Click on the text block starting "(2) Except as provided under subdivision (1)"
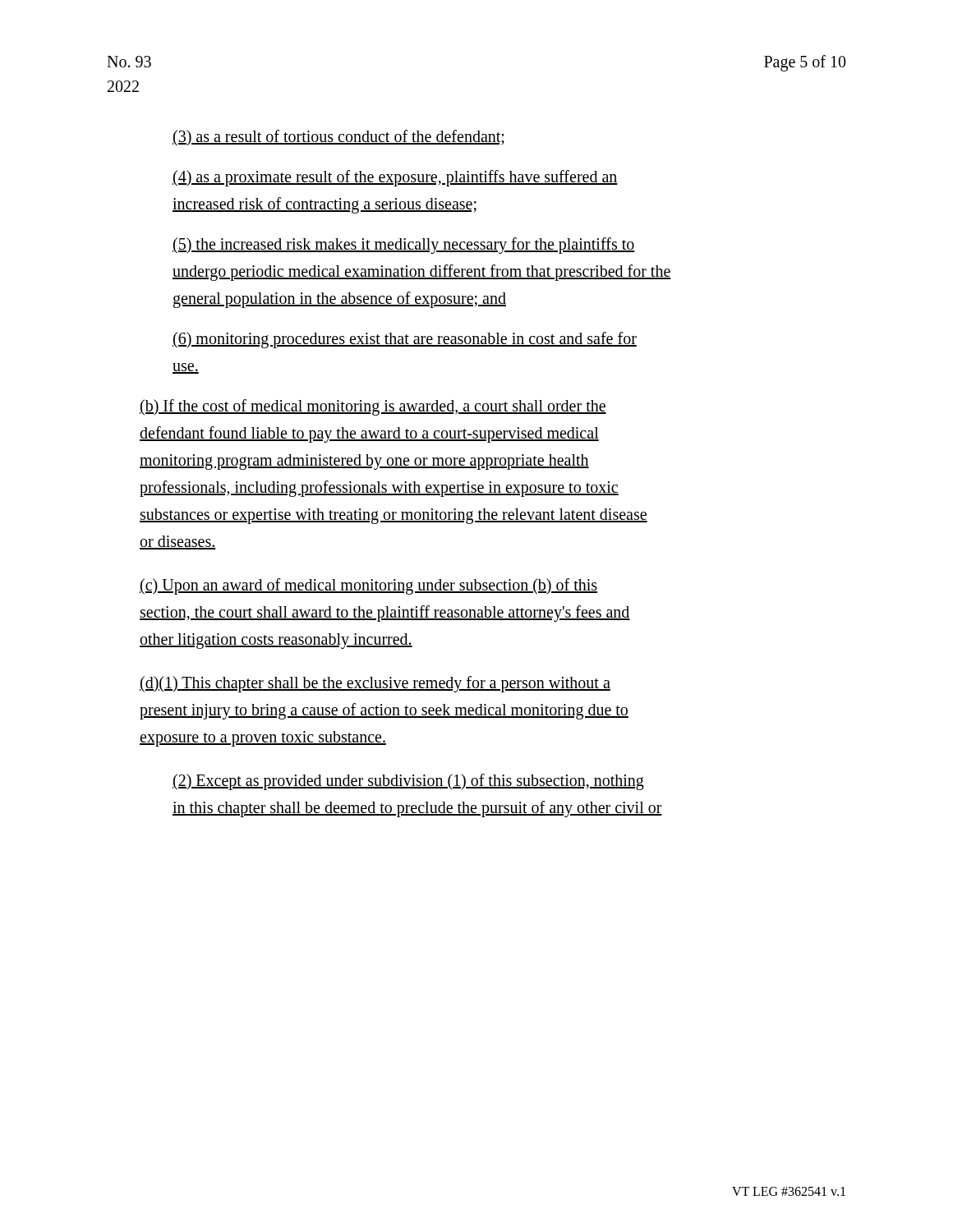This screenshot has width=953, height=1232. tap(417, 794)
